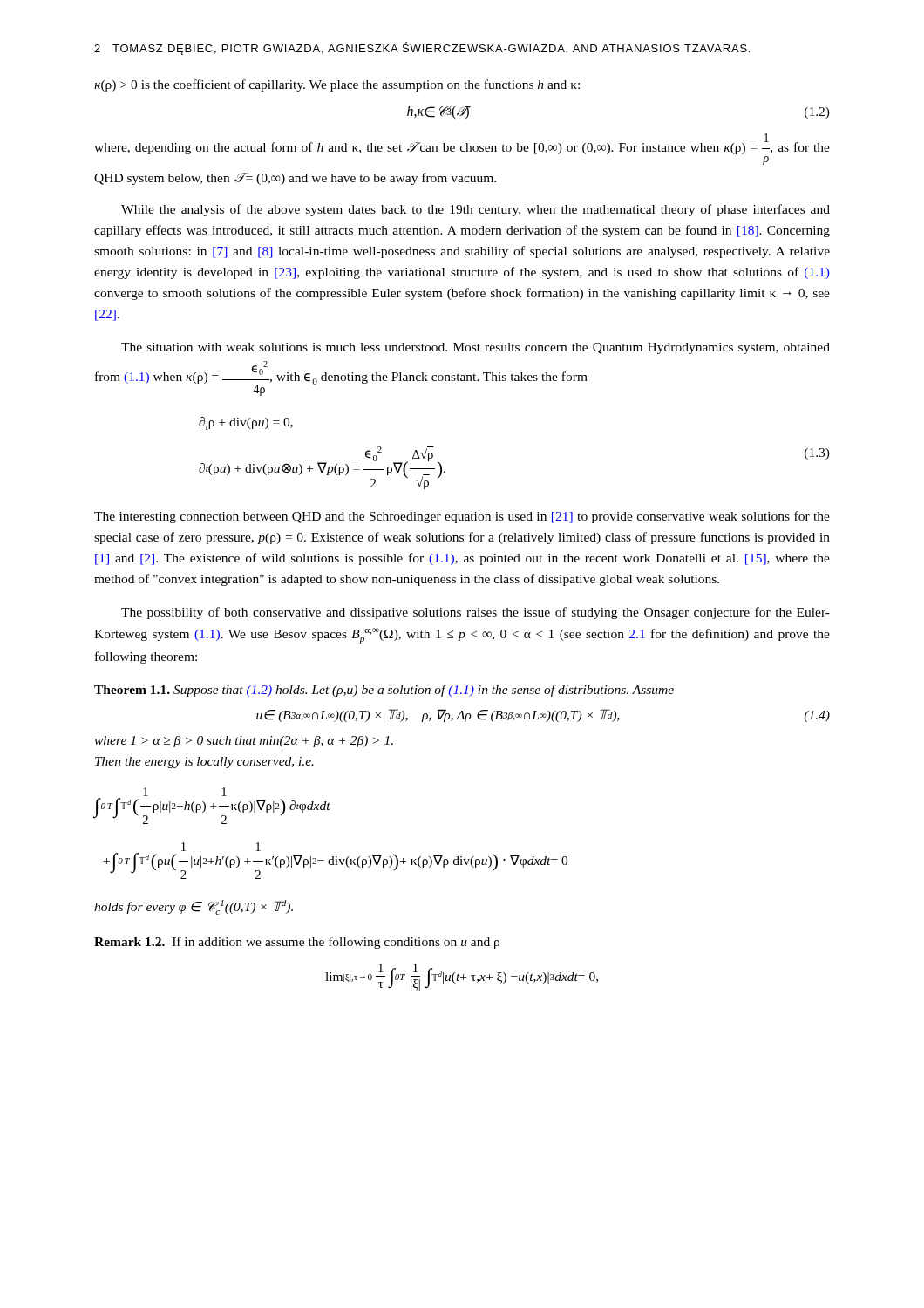Select the formula containing "∂tρ + div(ρu) ="
Screen dimensions: 1308x924
[246, 423]
